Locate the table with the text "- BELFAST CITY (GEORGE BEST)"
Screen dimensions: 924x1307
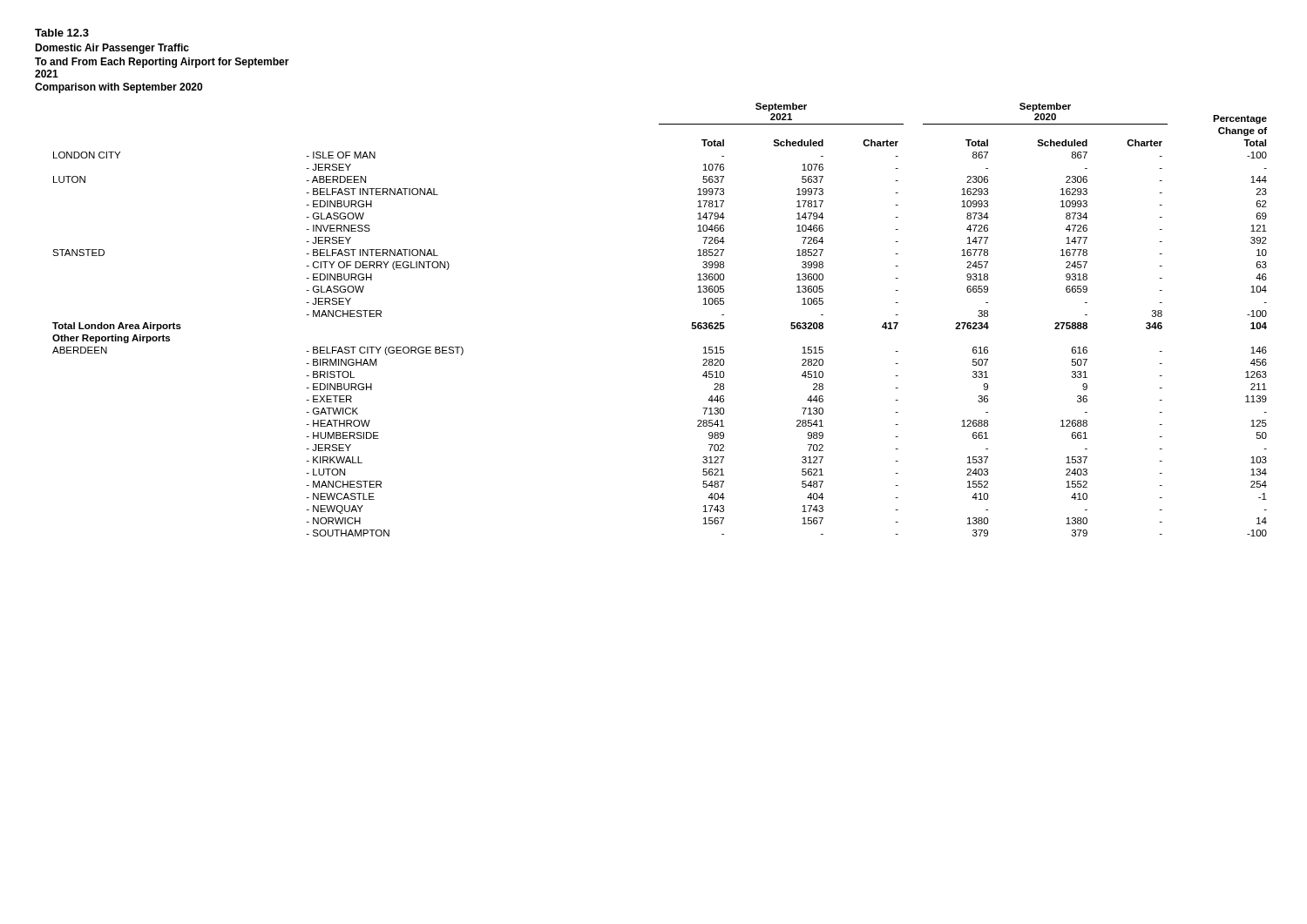pos(654,319)
